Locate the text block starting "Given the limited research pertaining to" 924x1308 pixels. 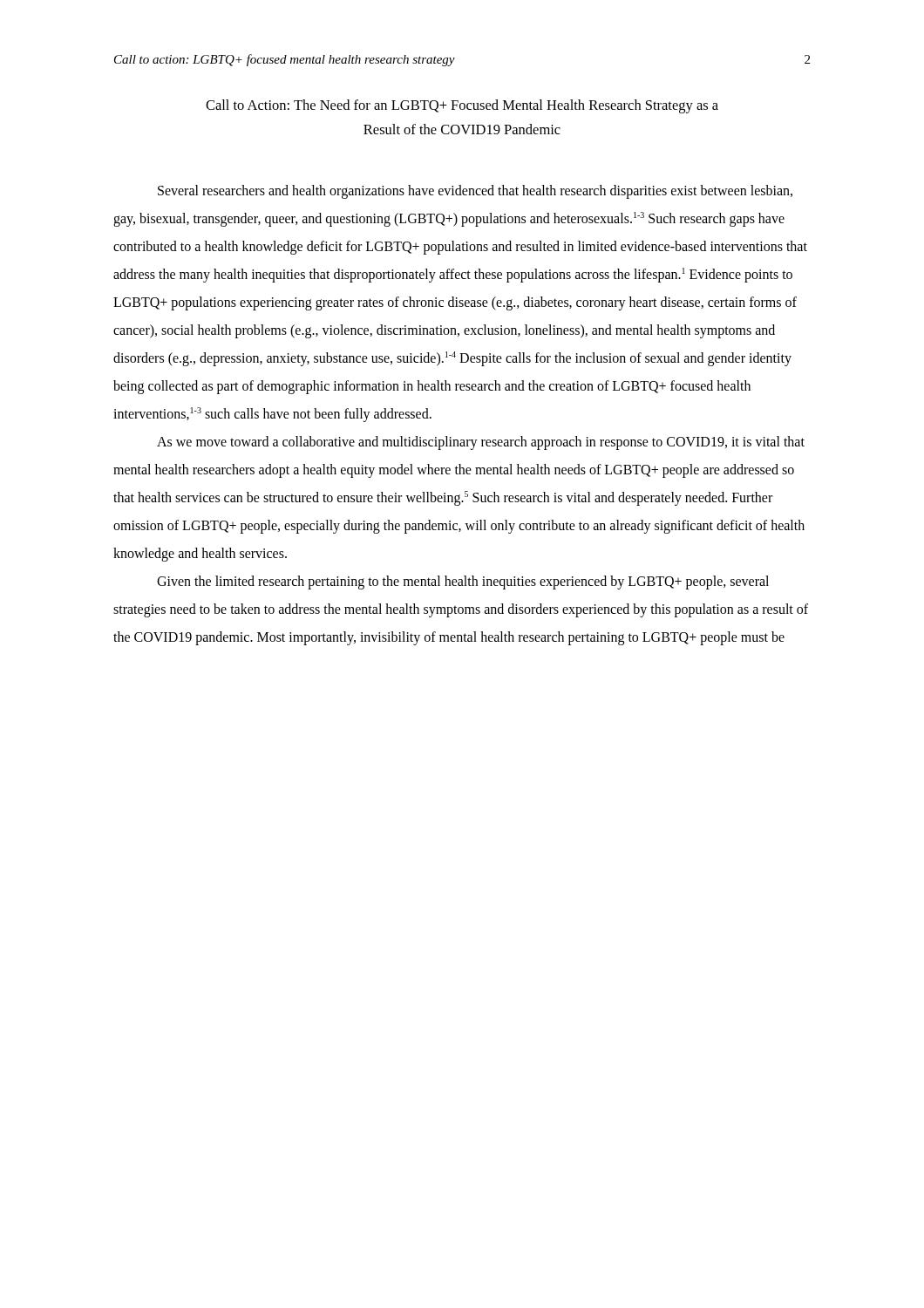[x=461, y=609]
